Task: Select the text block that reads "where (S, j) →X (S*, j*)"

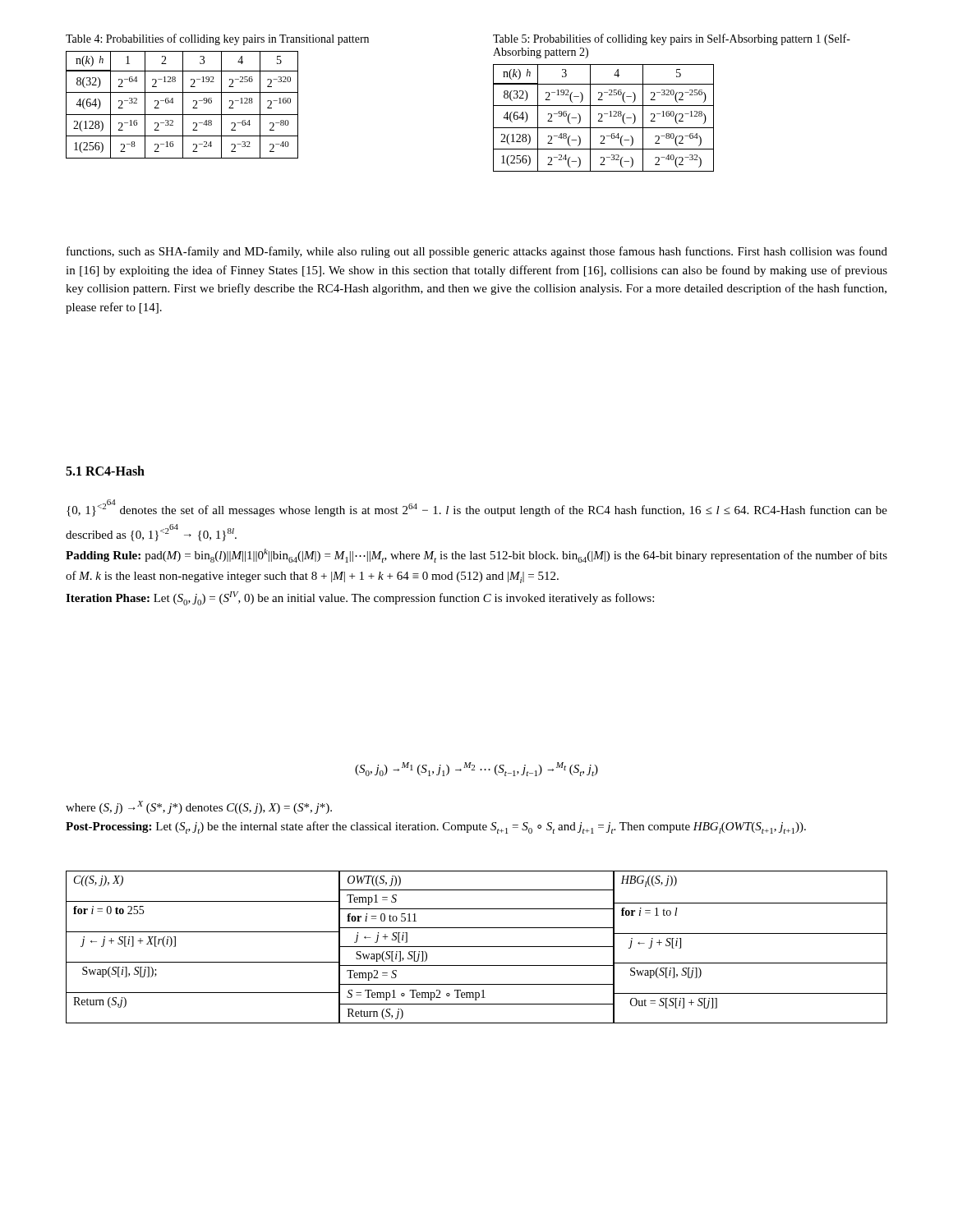Action: (436, 817)
